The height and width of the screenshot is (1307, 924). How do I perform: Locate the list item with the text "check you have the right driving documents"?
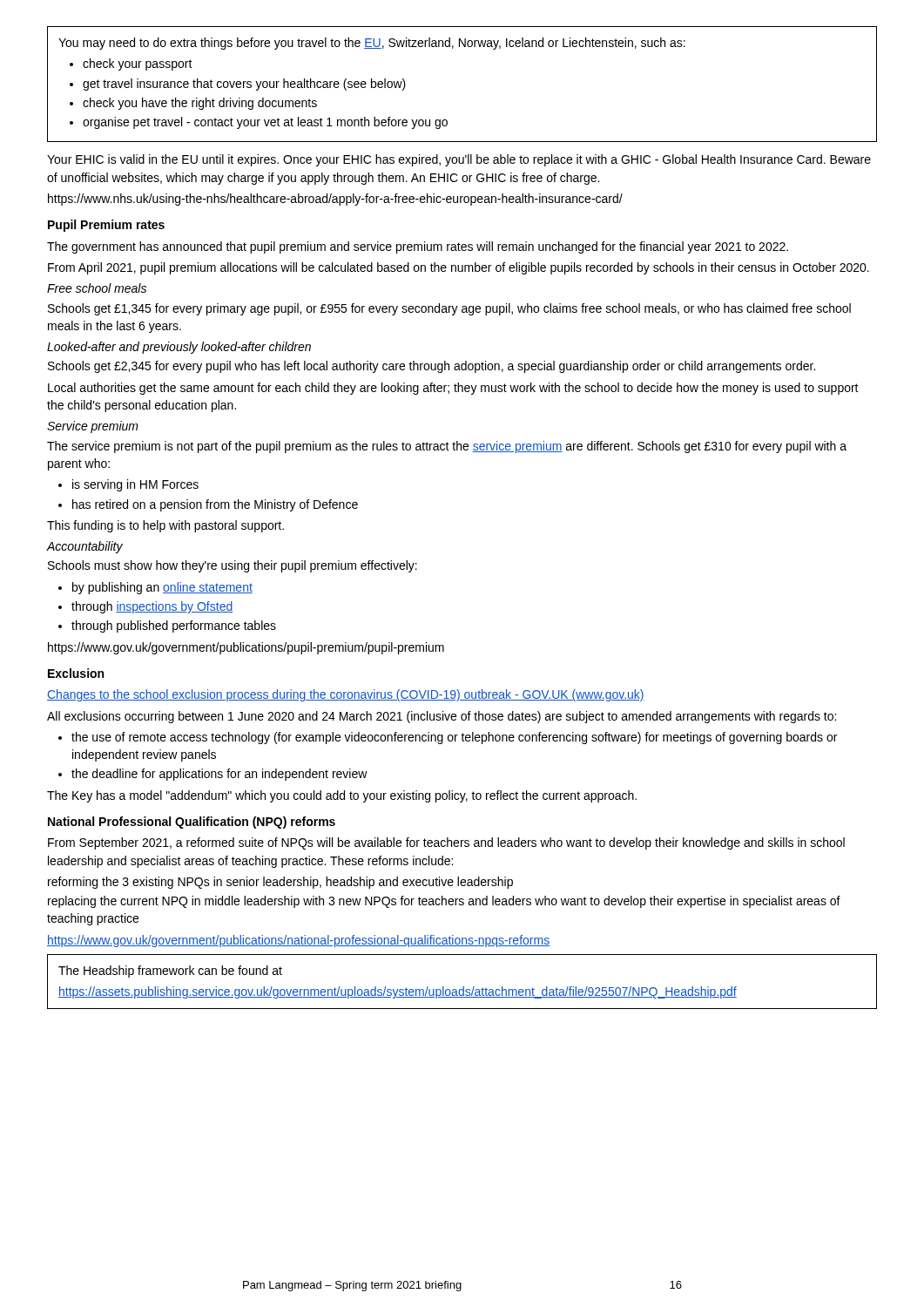point(200,103)
